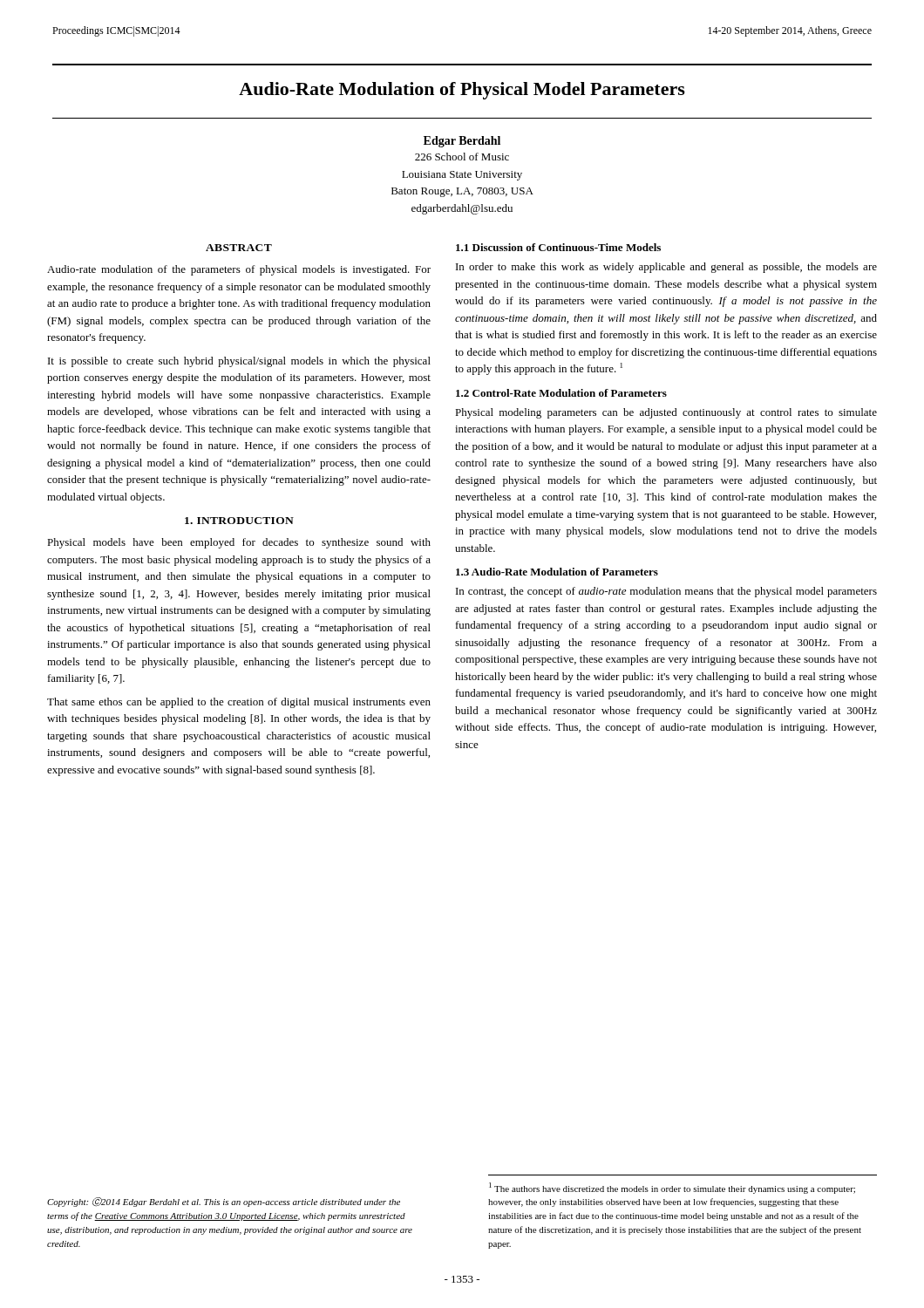Locate the block of text that opens with "Physical models have been employed for"

coord(239,656)
